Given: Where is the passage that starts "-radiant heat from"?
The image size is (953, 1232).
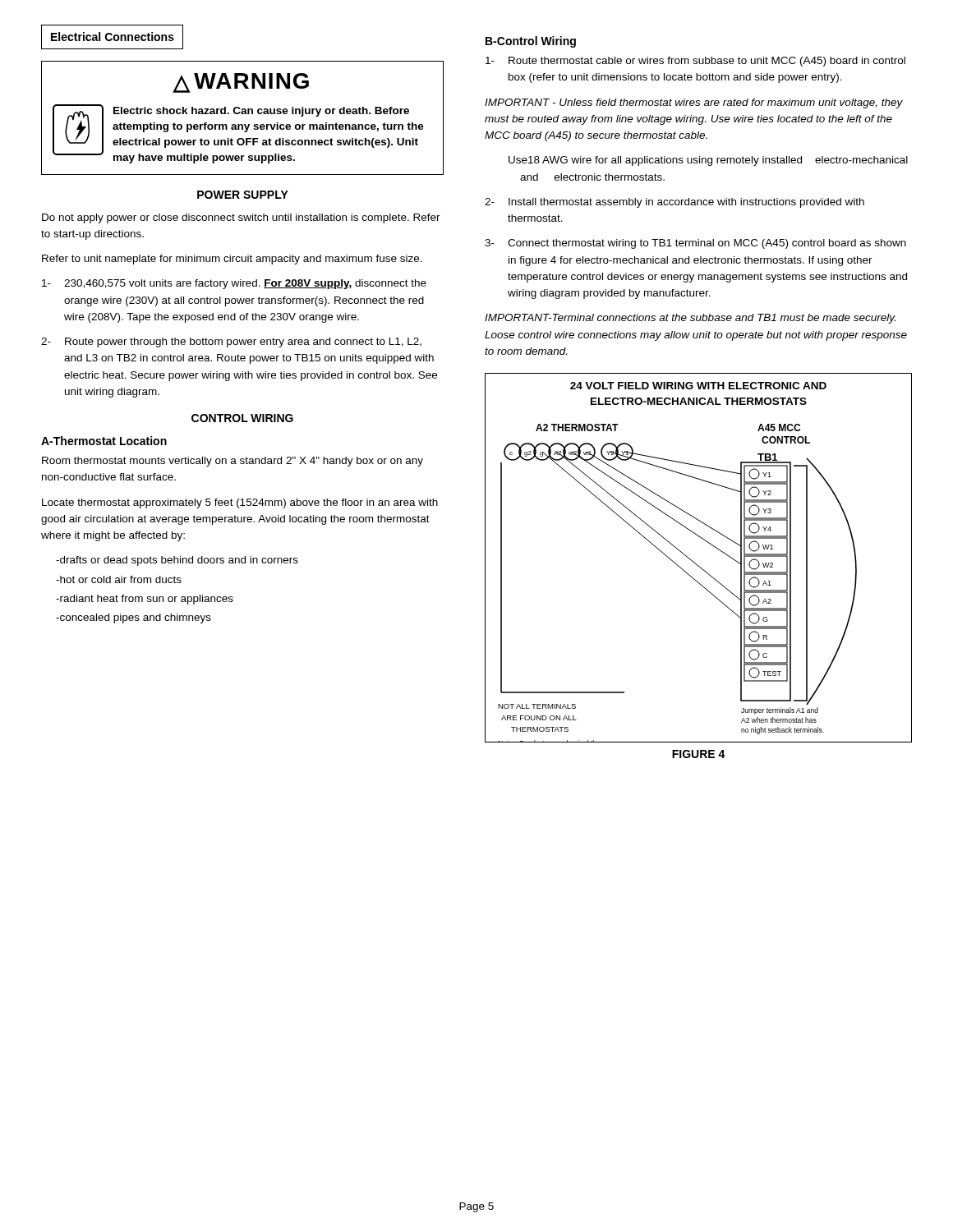Looking at the screenshot, I should pyautogui.click(x=145, y=598).
